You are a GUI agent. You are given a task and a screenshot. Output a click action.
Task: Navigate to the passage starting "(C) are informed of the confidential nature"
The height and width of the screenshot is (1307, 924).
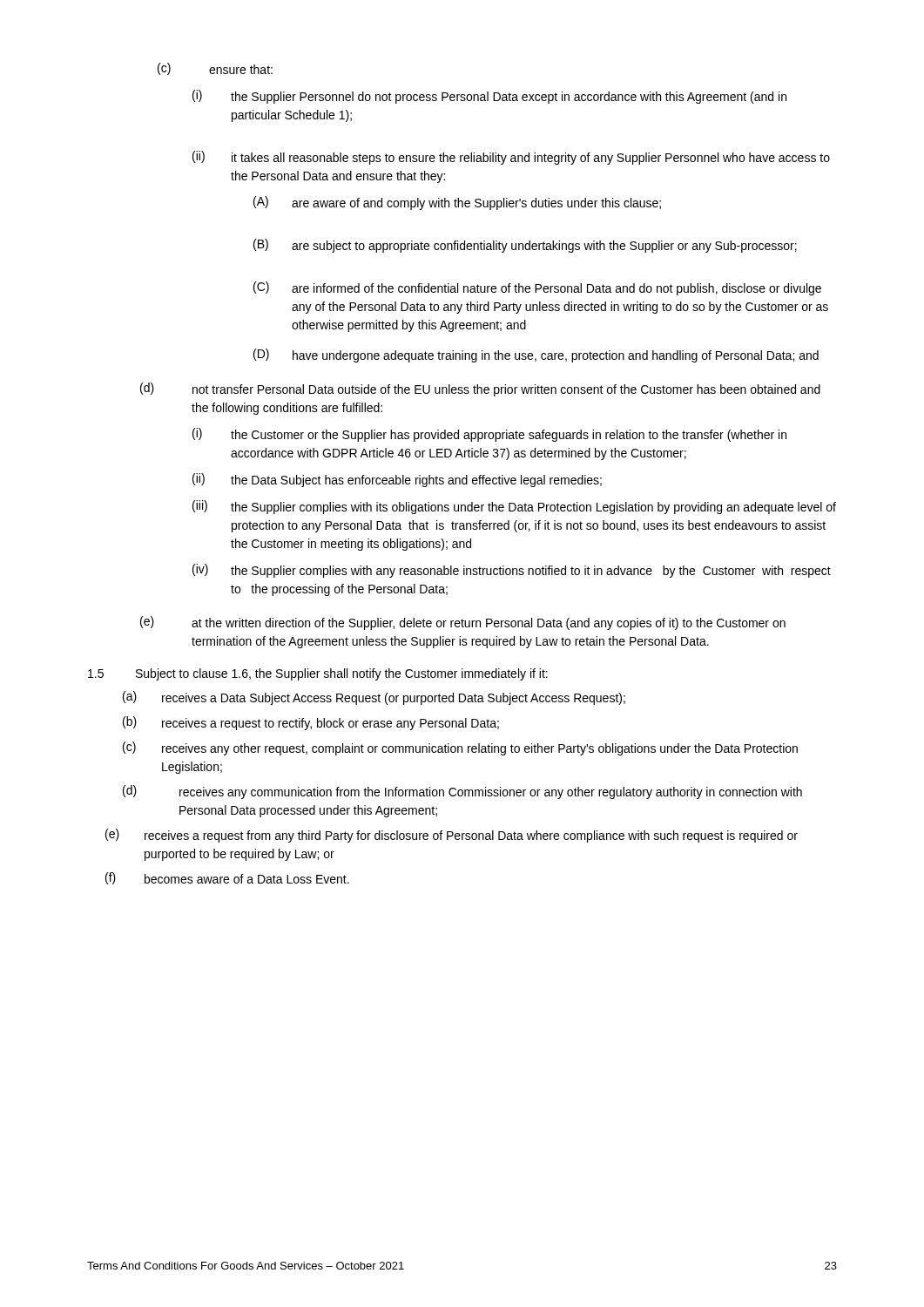point(545,307)
